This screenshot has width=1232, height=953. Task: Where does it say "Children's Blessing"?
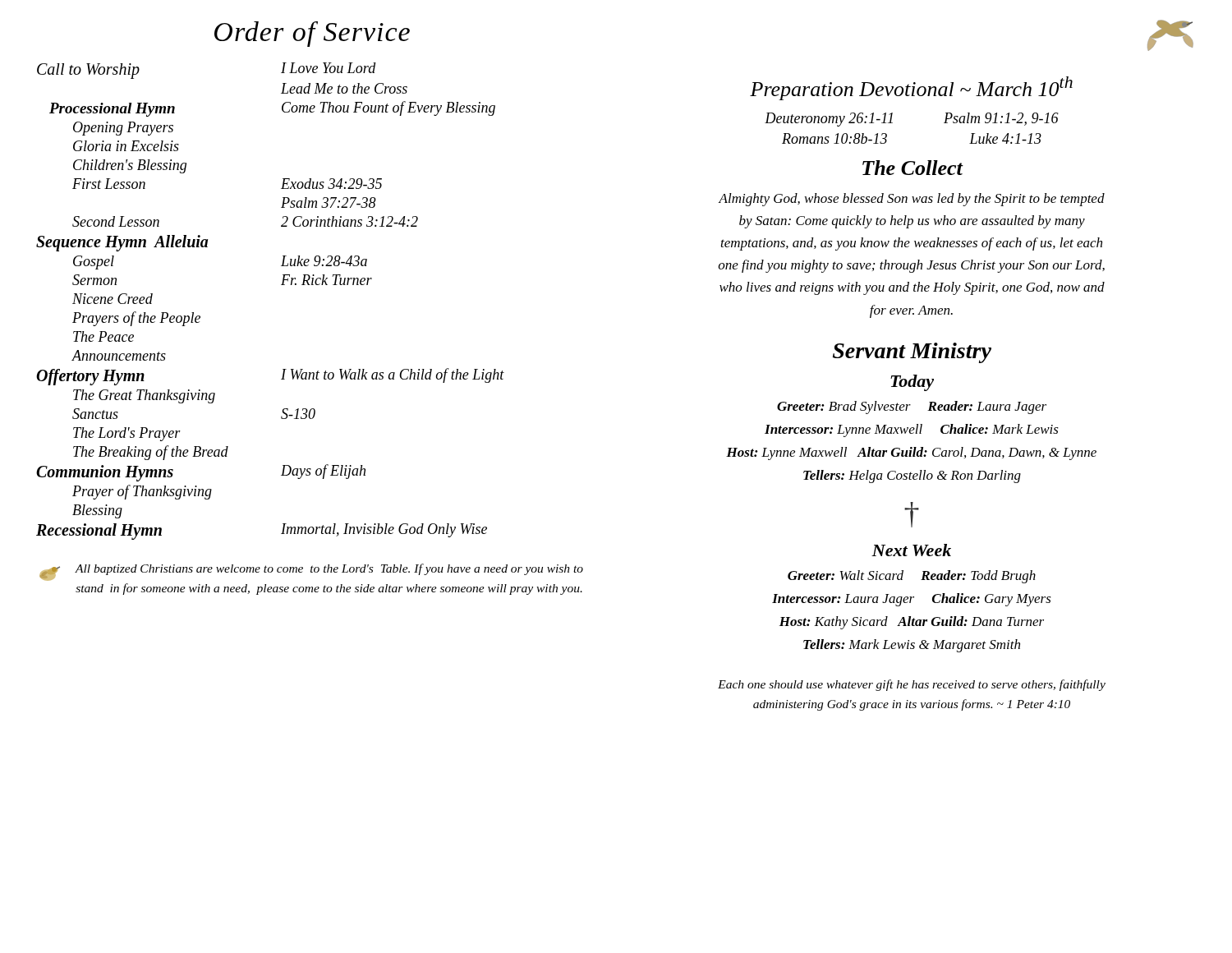pyautogui.click(x=130, y=166)
